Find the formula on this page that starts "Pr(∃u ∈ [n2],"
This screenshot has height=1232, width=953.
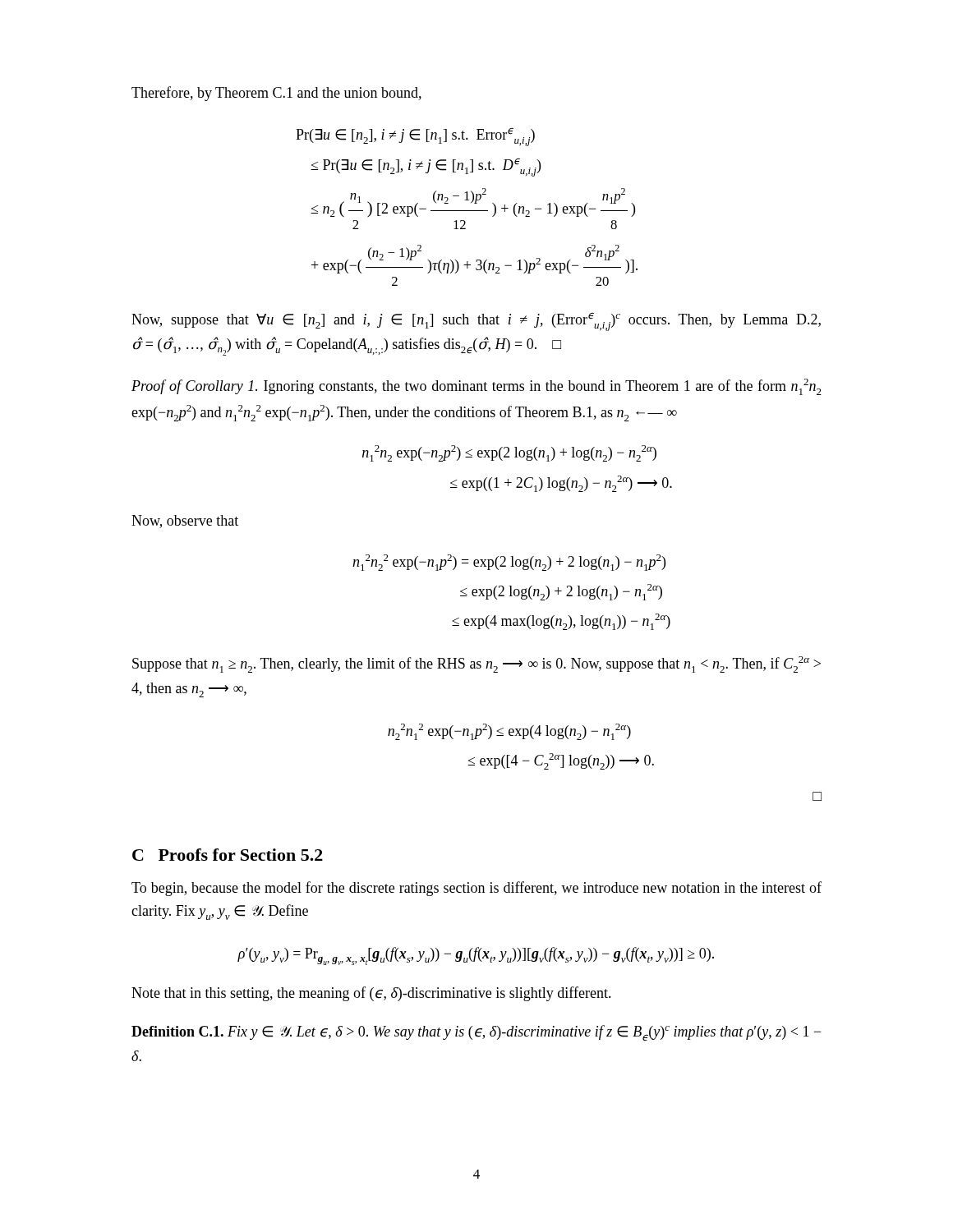559,208
